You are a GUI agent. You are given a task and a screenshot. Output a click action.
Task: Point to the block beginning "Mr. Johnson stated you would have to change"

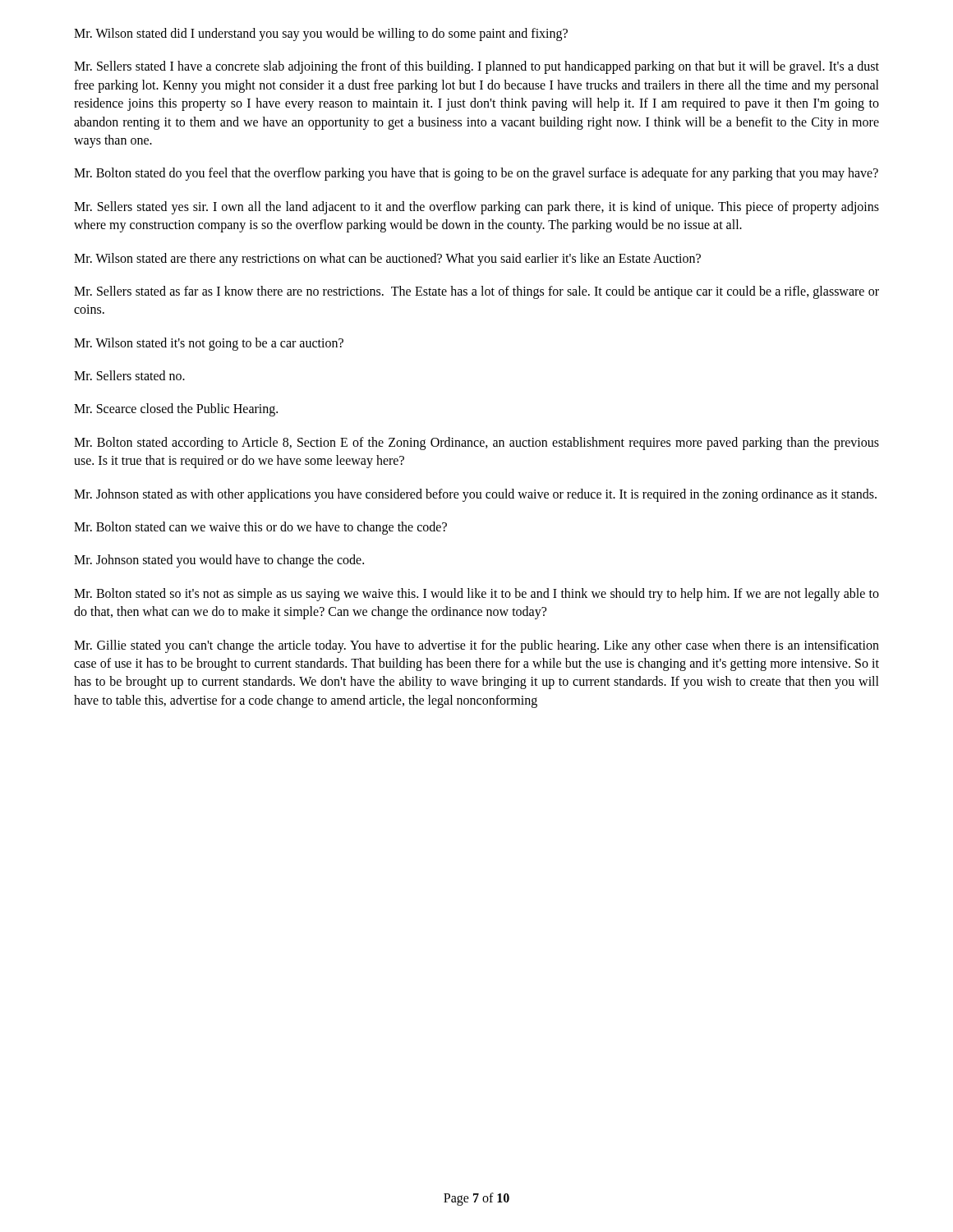(219, 560)
